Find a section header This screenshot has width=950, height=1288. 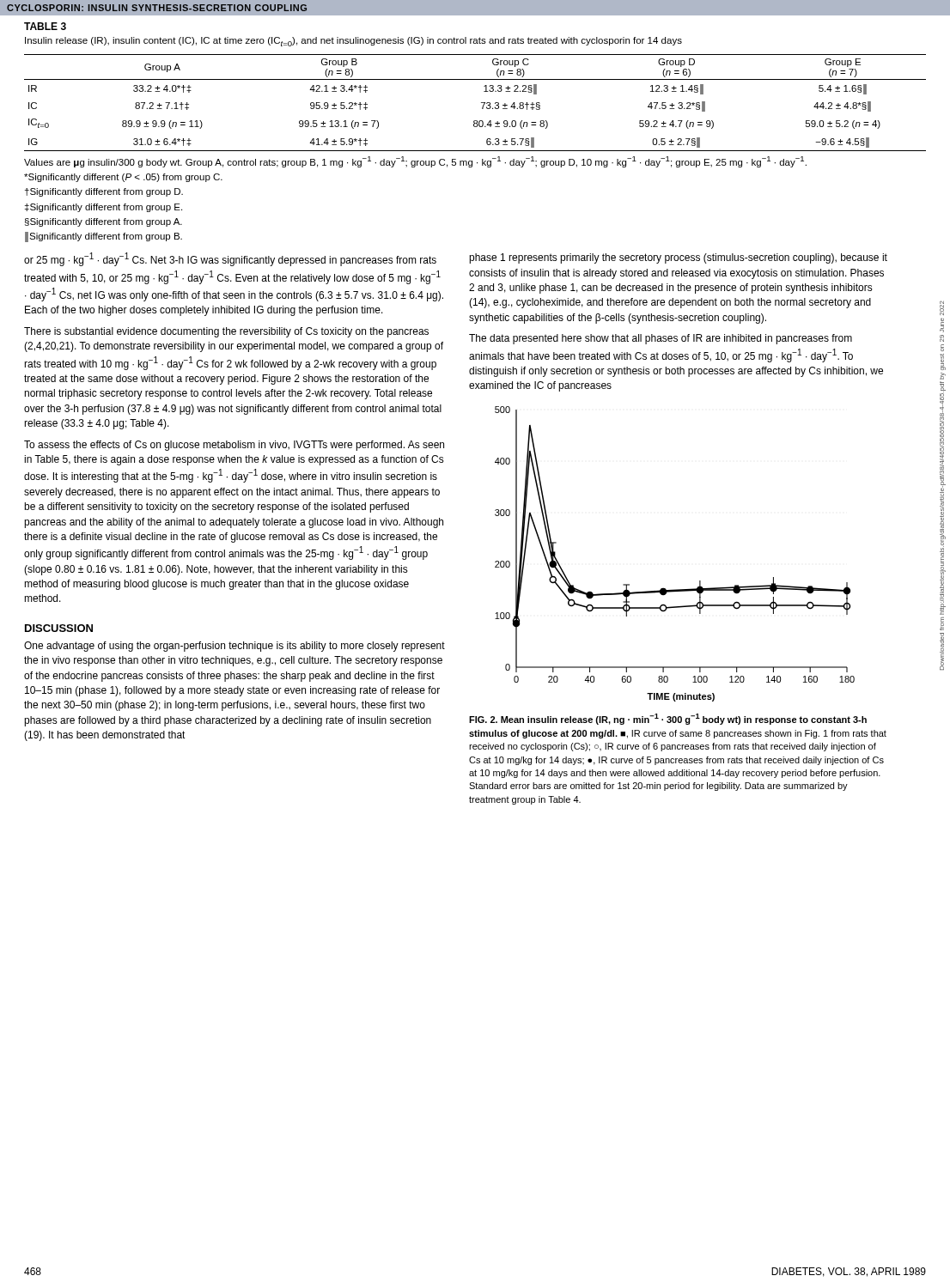coord(59,628)
